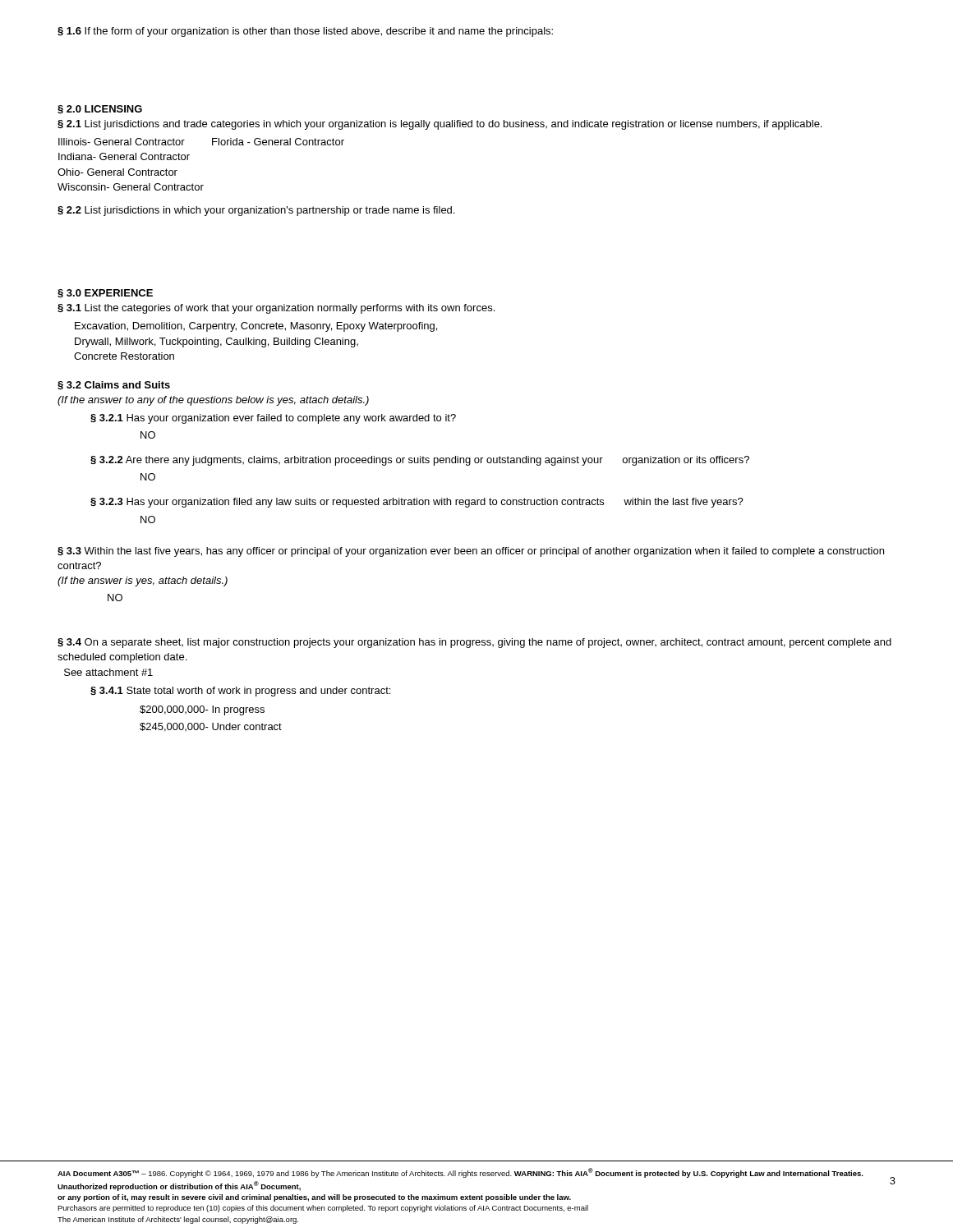
Task: Locate the text block containing "Illinois- General Contractor"
Action: pyautogui.click(x=119, y=142)
